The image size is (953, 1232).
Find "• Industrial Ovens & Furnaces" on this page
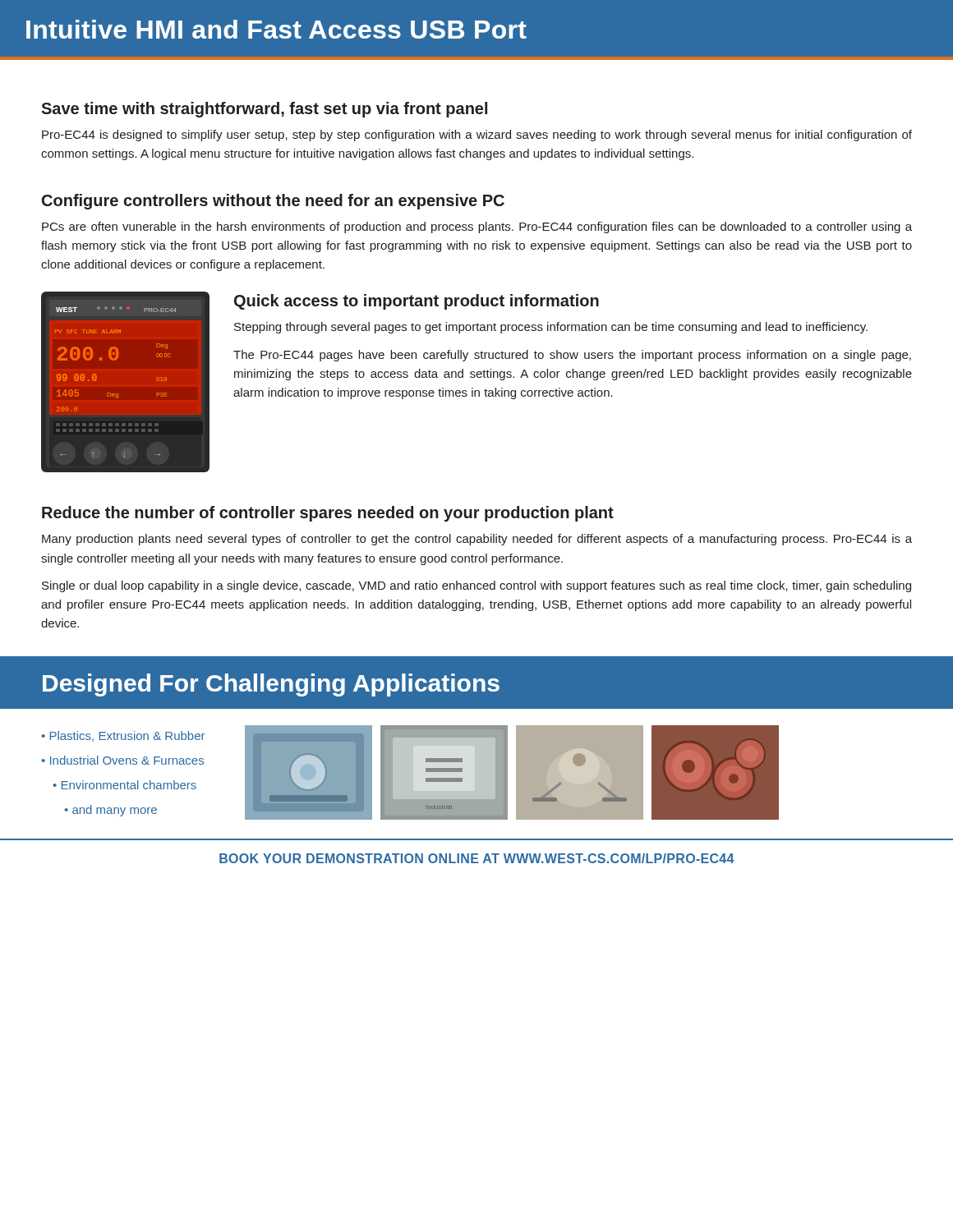pyautogui.click(x=123, y=760)
